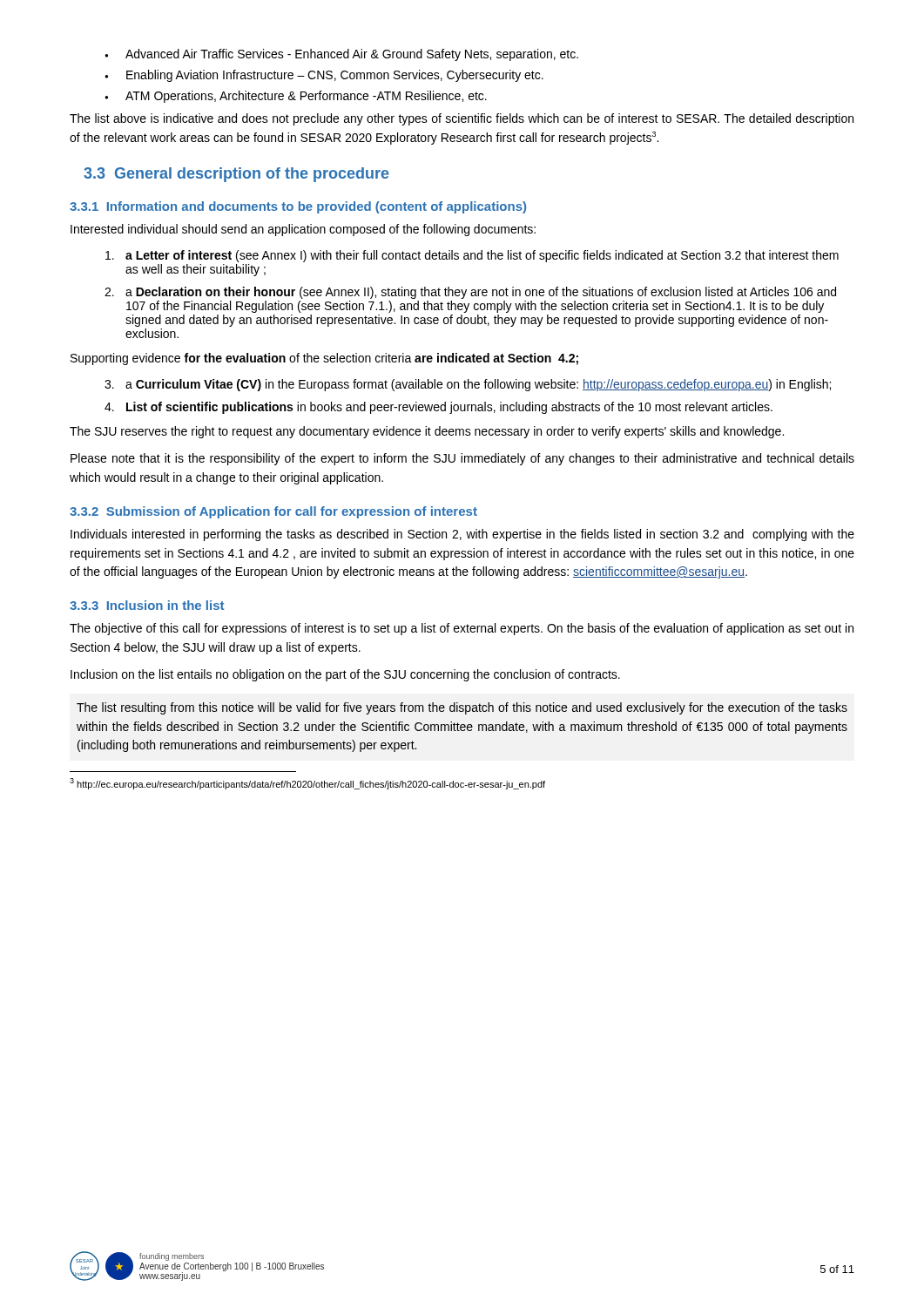
Task: Click on the passage starting "Interested individual should send an"
Action: tap(462, 230)
